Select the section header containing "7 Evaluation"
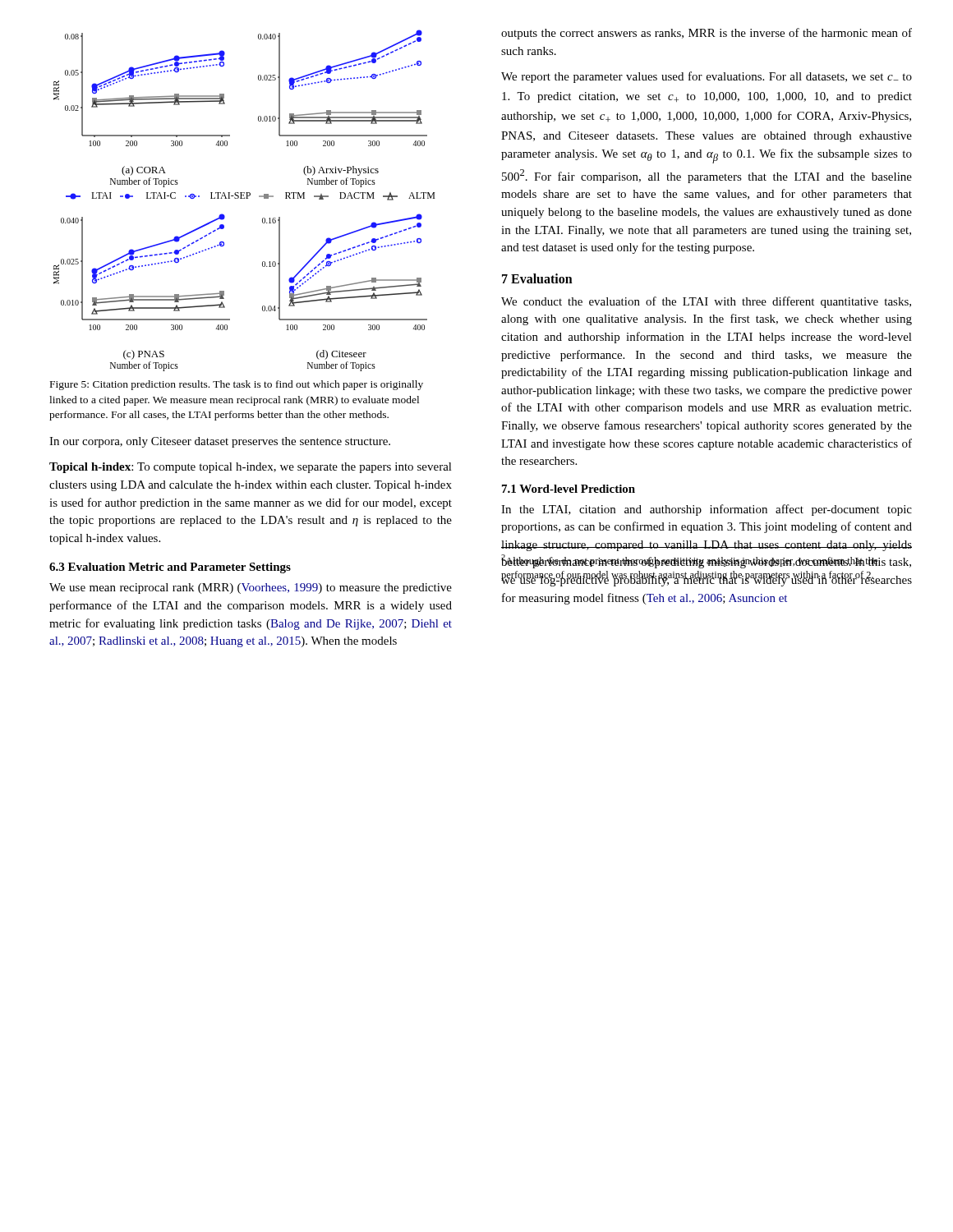 pyautogui.click(x=537, y=279)
